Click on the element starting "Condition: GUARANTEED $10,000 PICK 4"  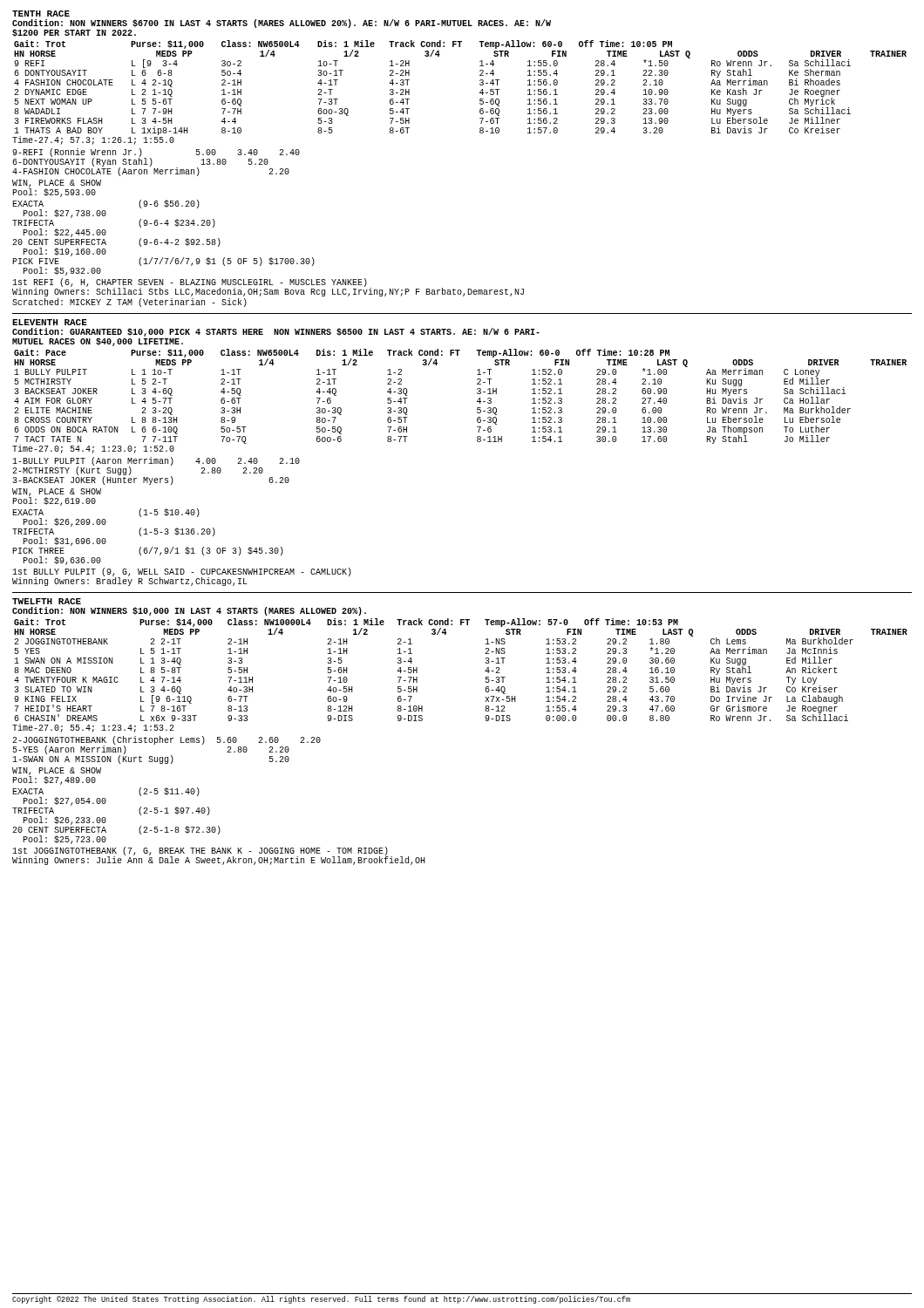tap(276, 337)
